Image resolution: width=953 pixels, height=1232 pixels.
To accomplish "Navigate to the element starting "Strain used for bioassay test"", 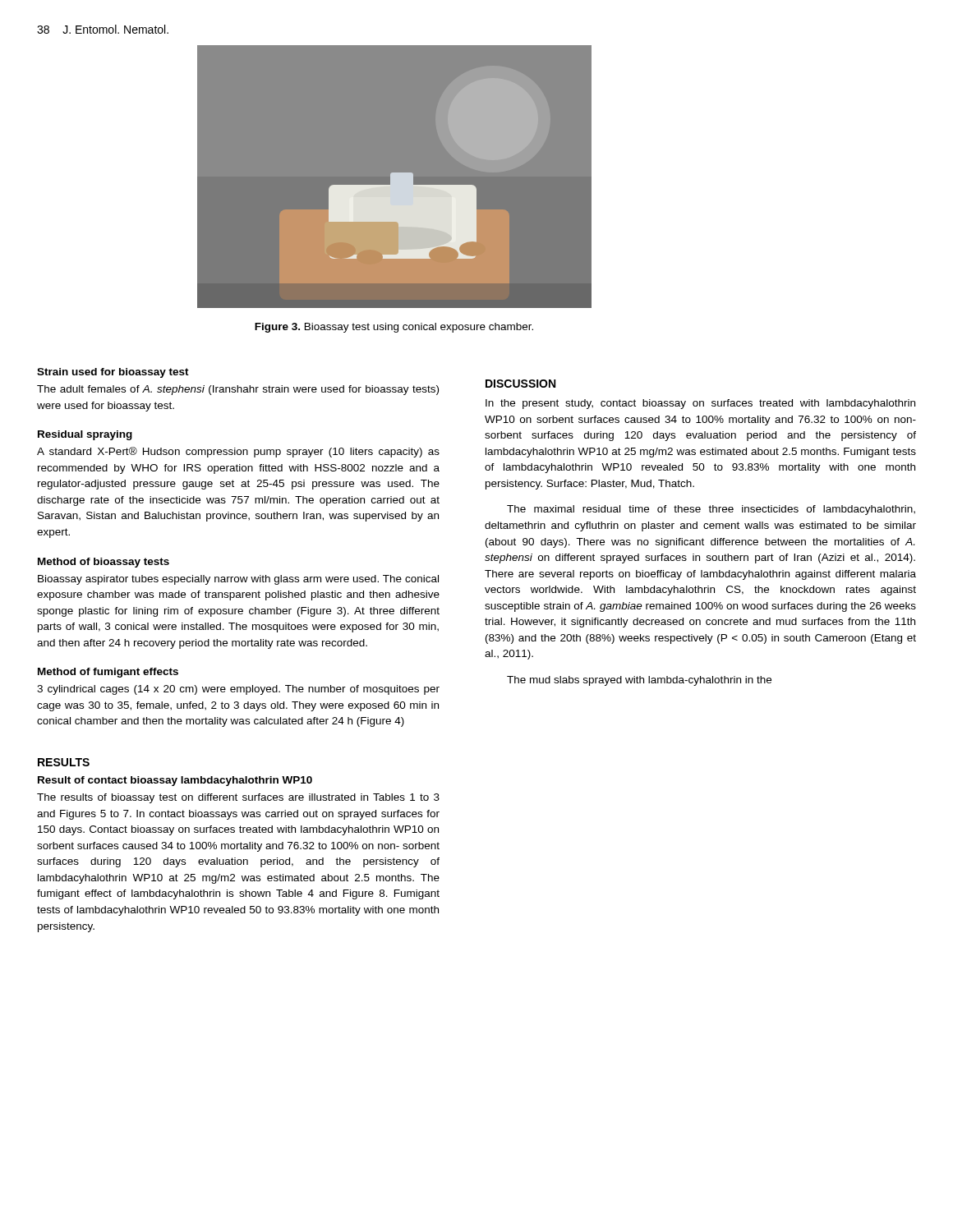I will (113, 373).
